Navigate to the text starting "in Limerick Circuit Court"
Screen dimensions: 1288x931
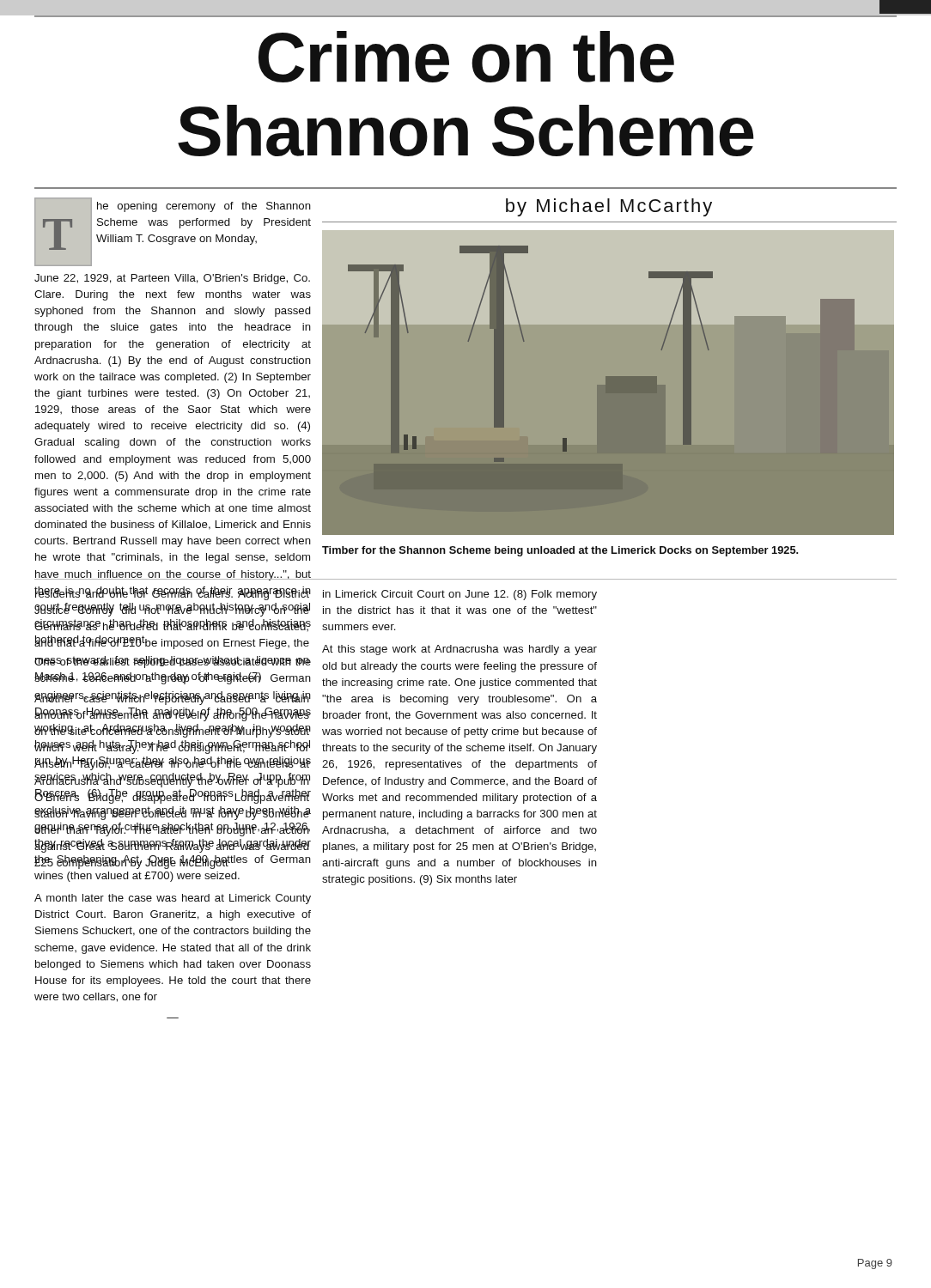[459, 737]
